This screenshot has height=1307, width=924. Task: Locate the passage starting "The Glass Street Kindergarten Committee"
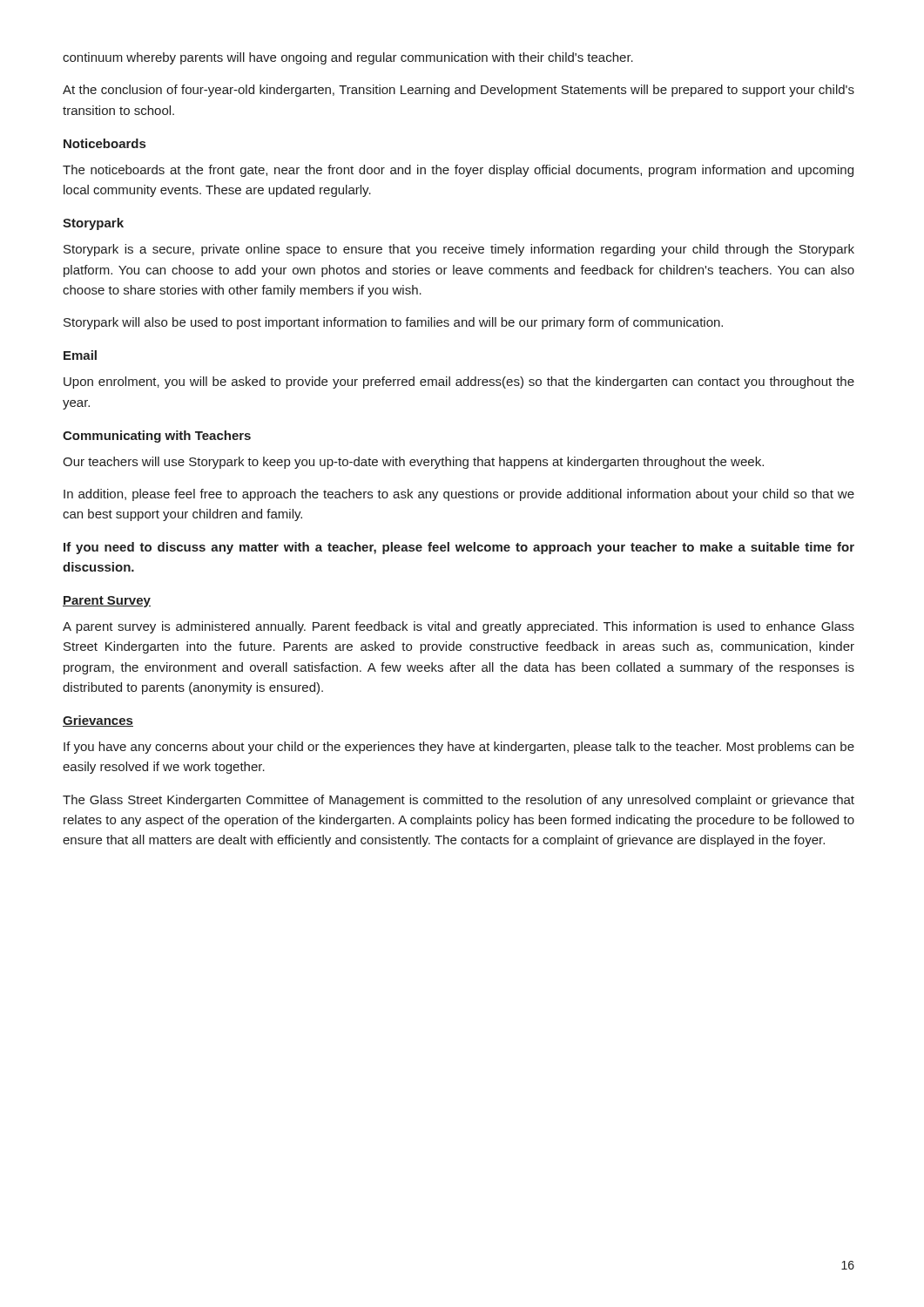click(x=459, y=819)
